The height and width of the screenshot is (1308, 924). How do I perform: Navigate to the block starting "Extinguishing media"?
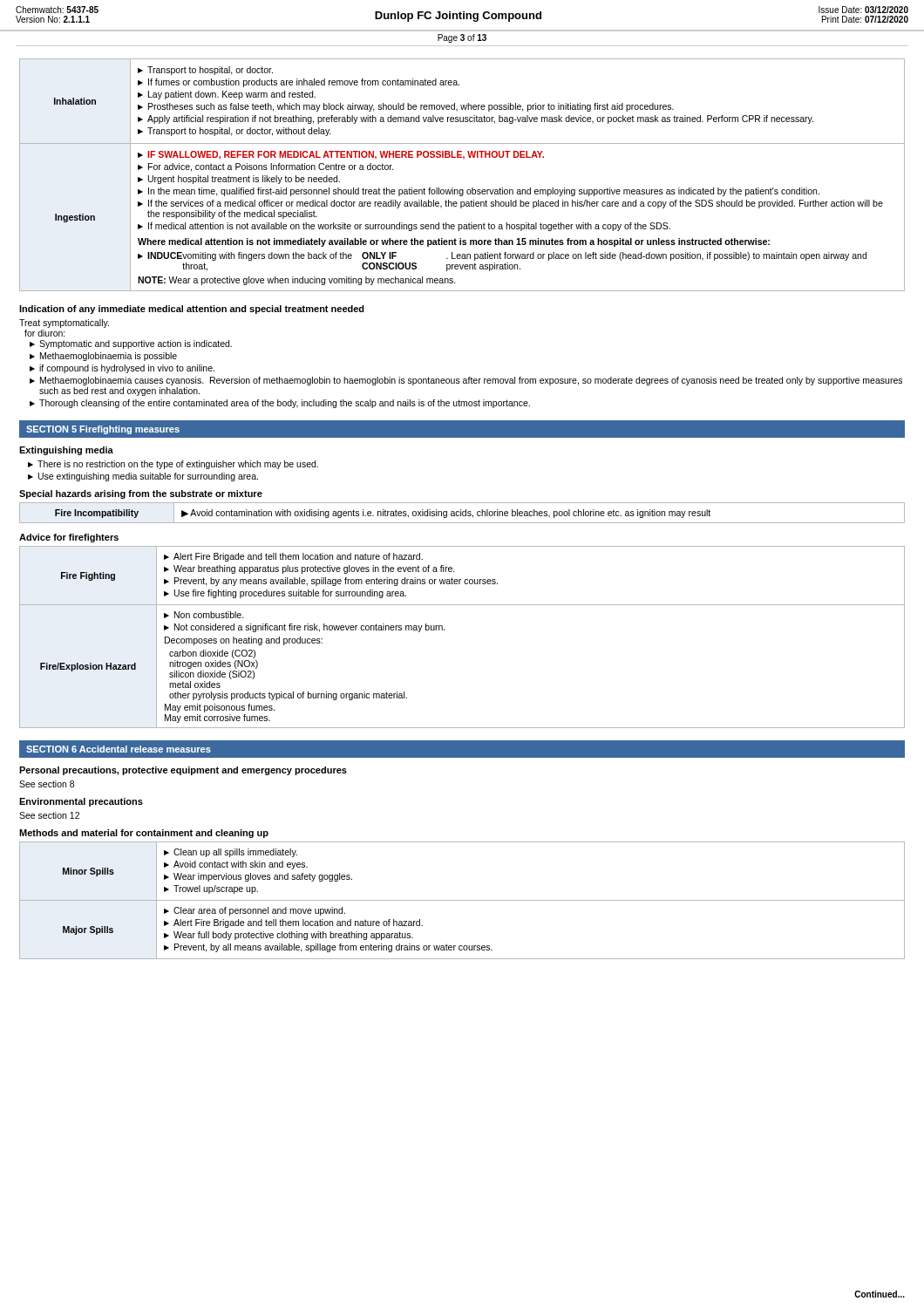[66, 450]
